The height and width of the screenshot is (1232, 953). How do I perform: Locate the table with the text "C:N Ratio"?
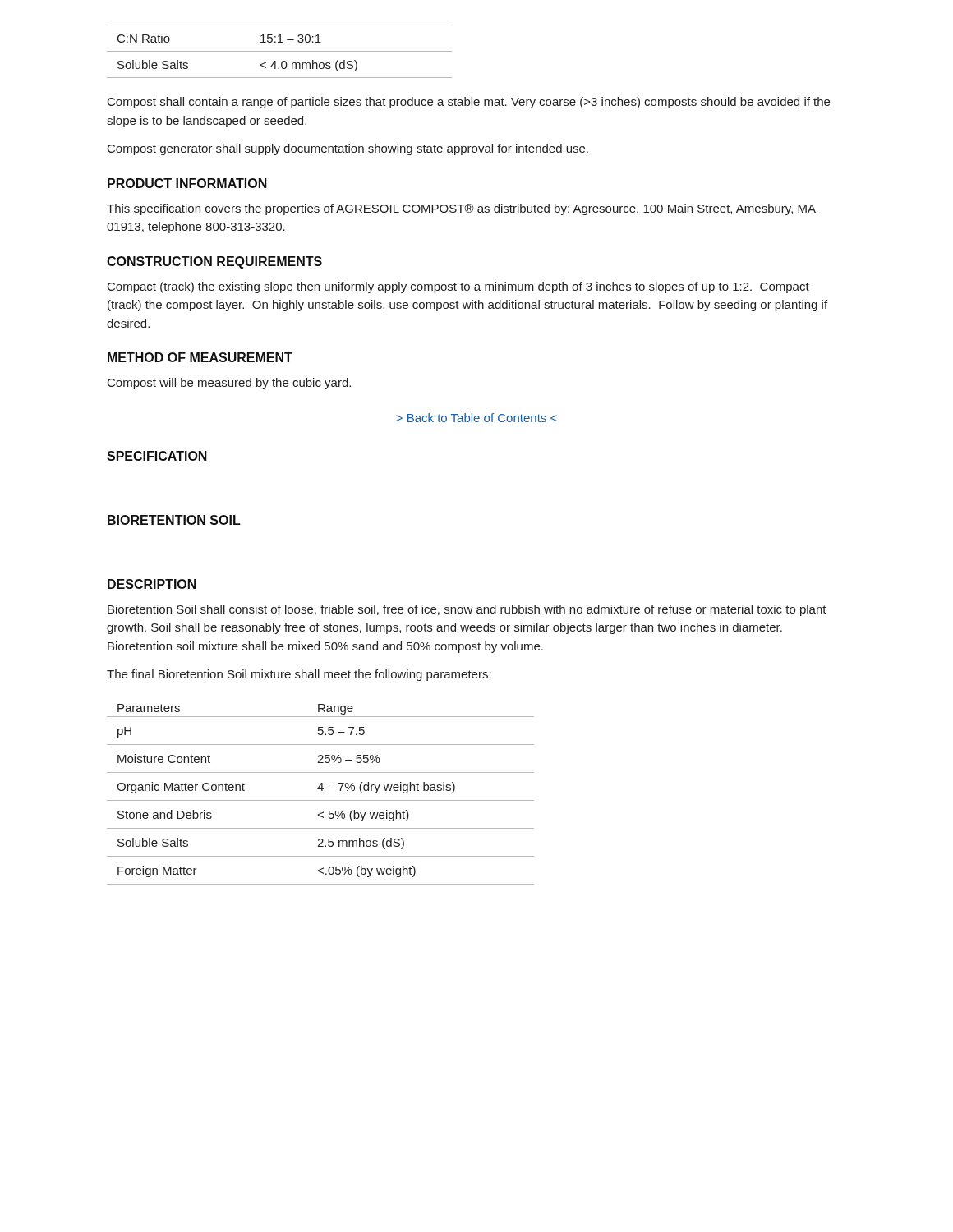[476, 51]
